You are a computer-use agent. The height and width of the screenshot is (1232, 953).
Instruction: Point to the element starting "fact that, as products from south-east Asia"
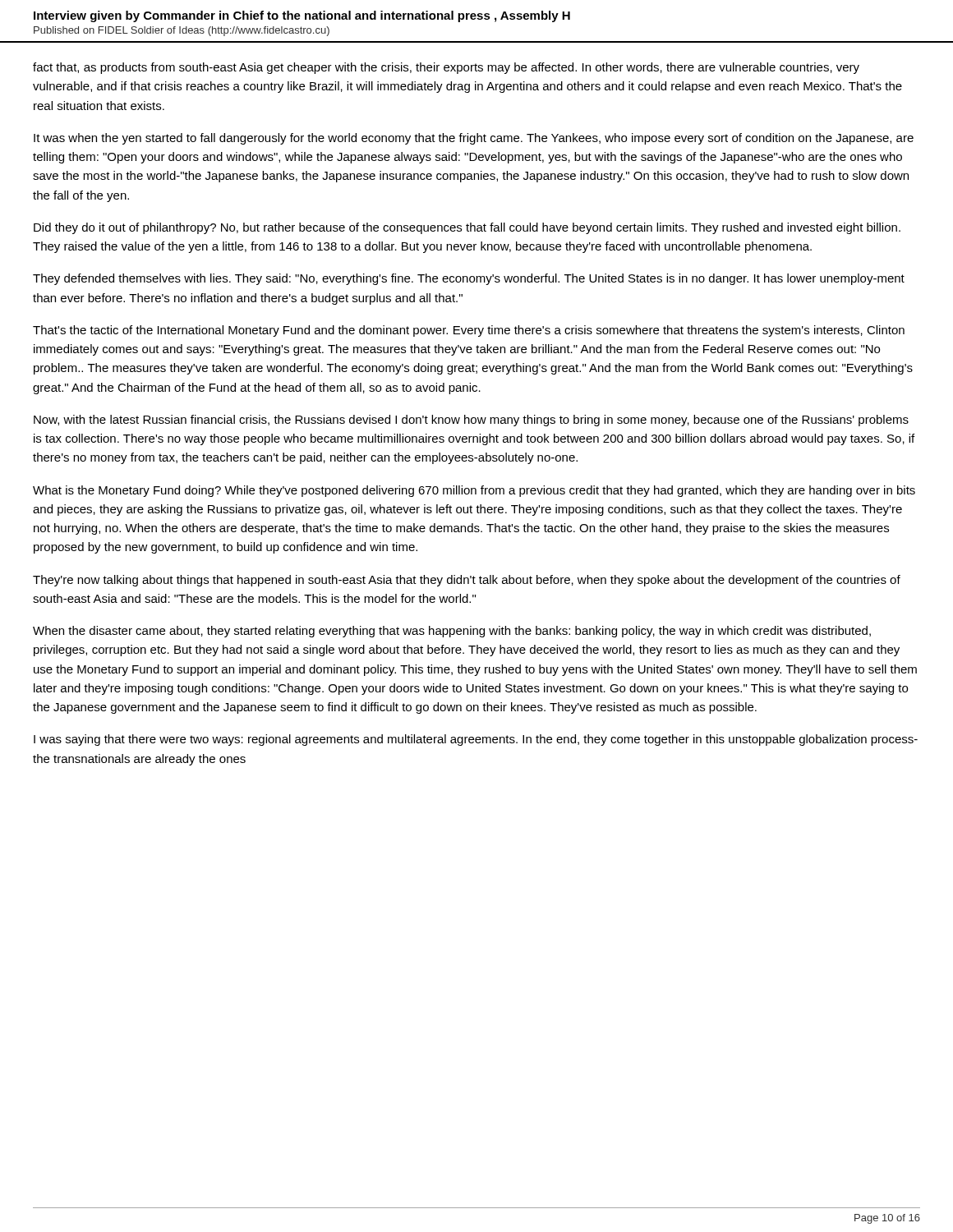468,86
